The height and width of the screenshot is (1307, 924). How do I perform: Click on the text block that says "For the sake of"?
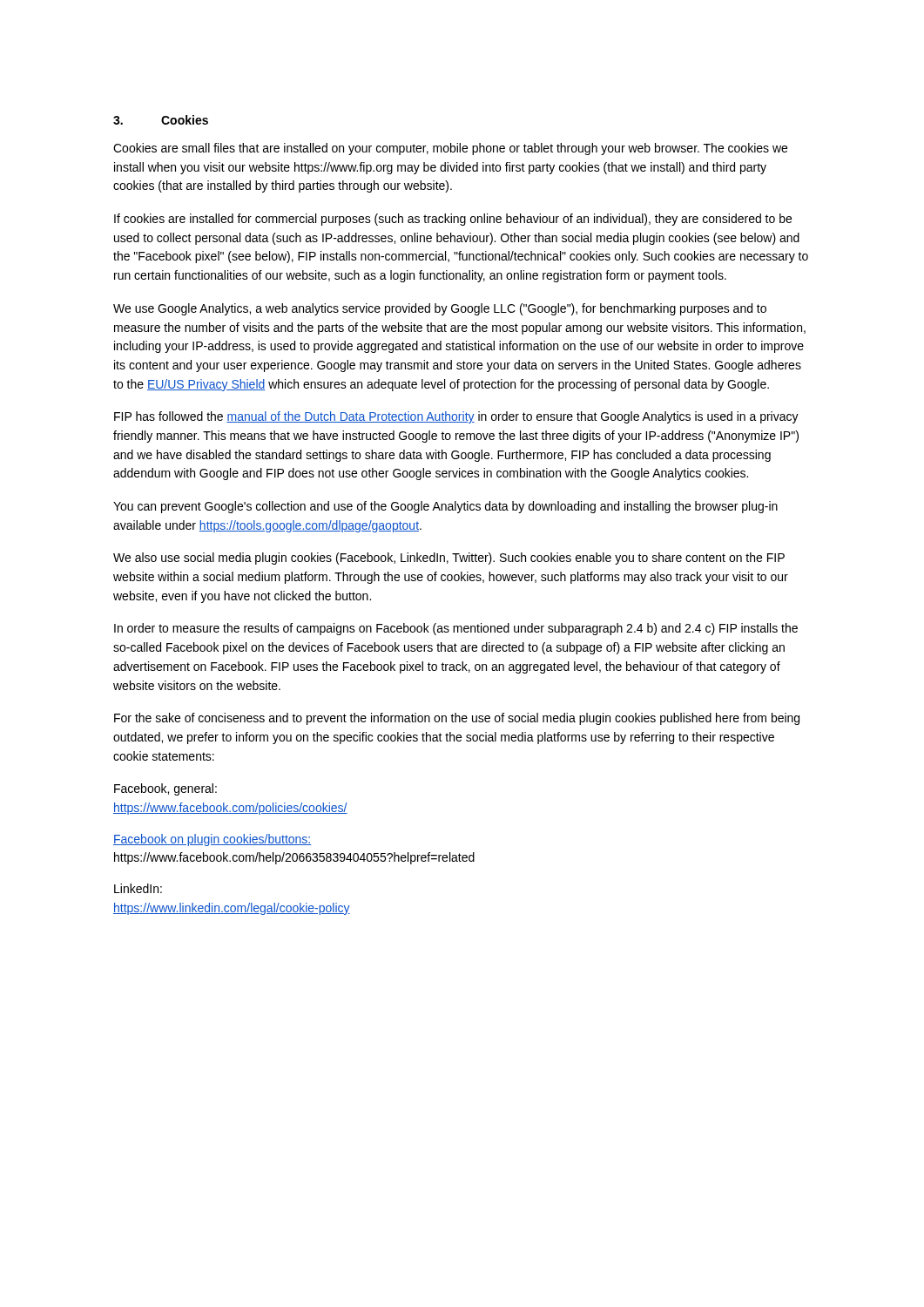pos(457,737)
